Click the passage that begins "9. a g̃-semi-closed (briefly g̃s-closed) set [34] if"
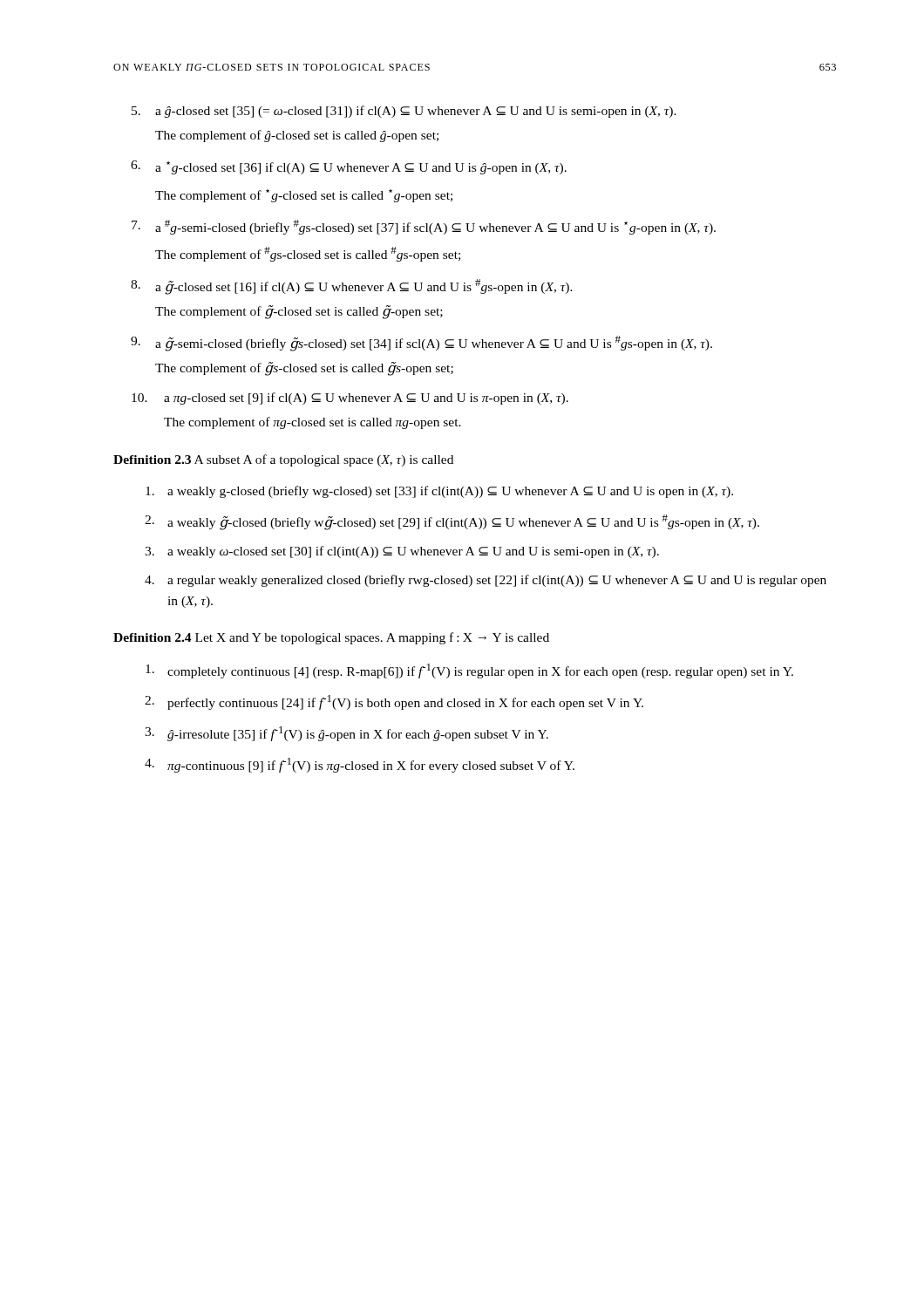Image resolution: width=924 pixels, height=1308 pixels. (x=484, y=343)
